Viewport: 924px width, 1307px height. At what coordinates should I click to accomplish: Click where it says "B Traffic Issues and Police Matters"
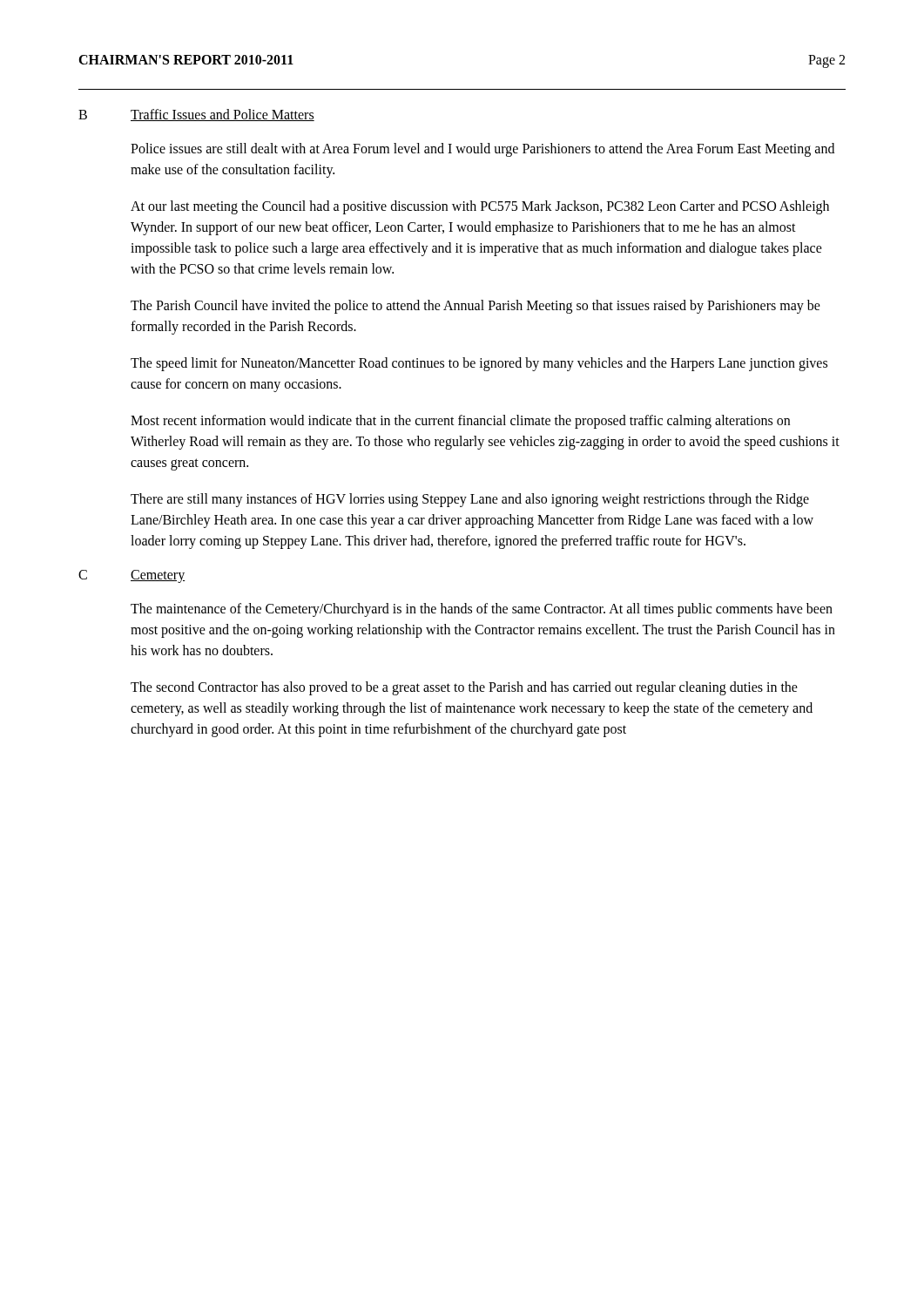[x=196, y=115]
